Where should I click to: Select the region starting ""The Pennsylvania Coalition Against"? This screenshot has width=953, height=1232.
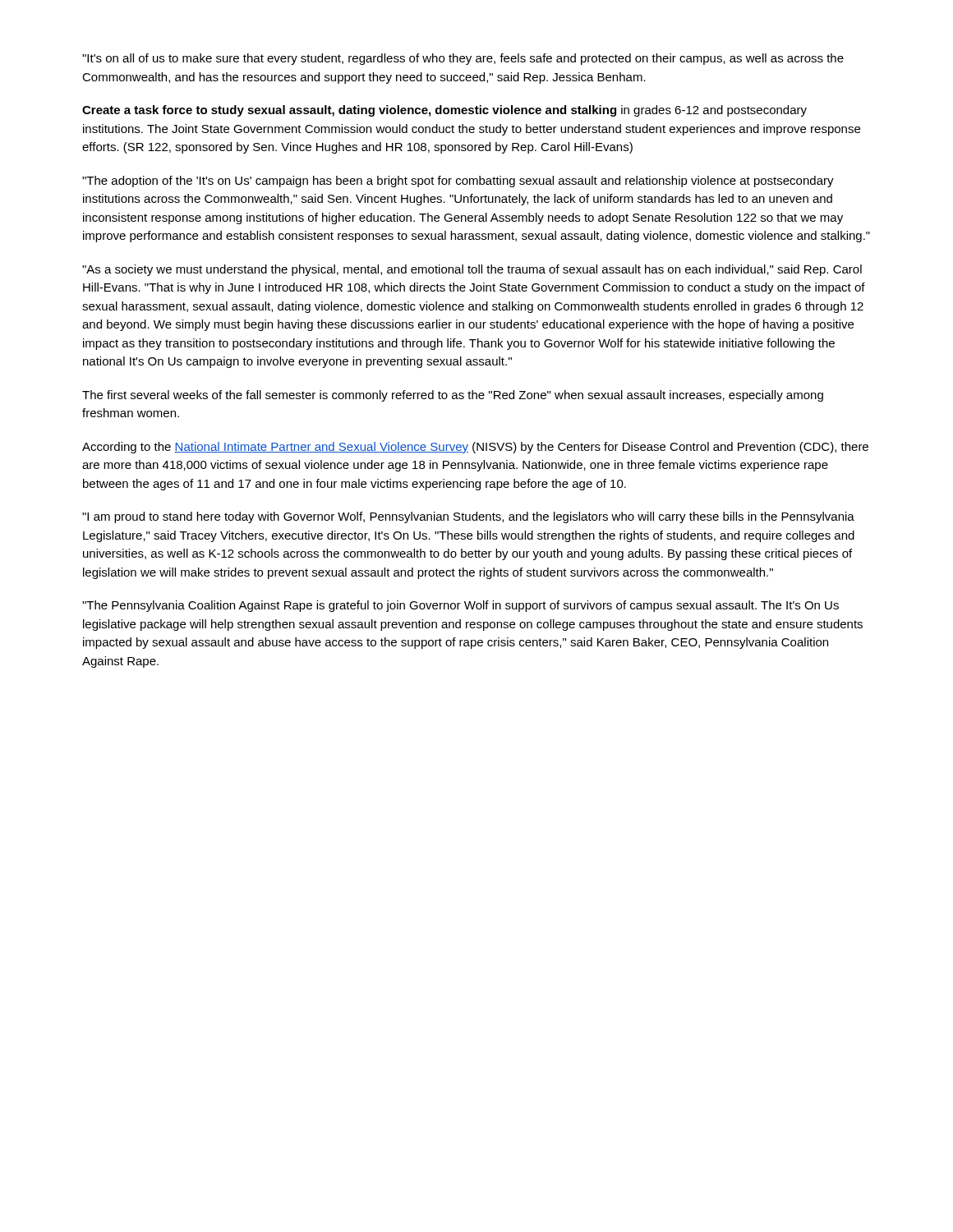coord(473,633)
